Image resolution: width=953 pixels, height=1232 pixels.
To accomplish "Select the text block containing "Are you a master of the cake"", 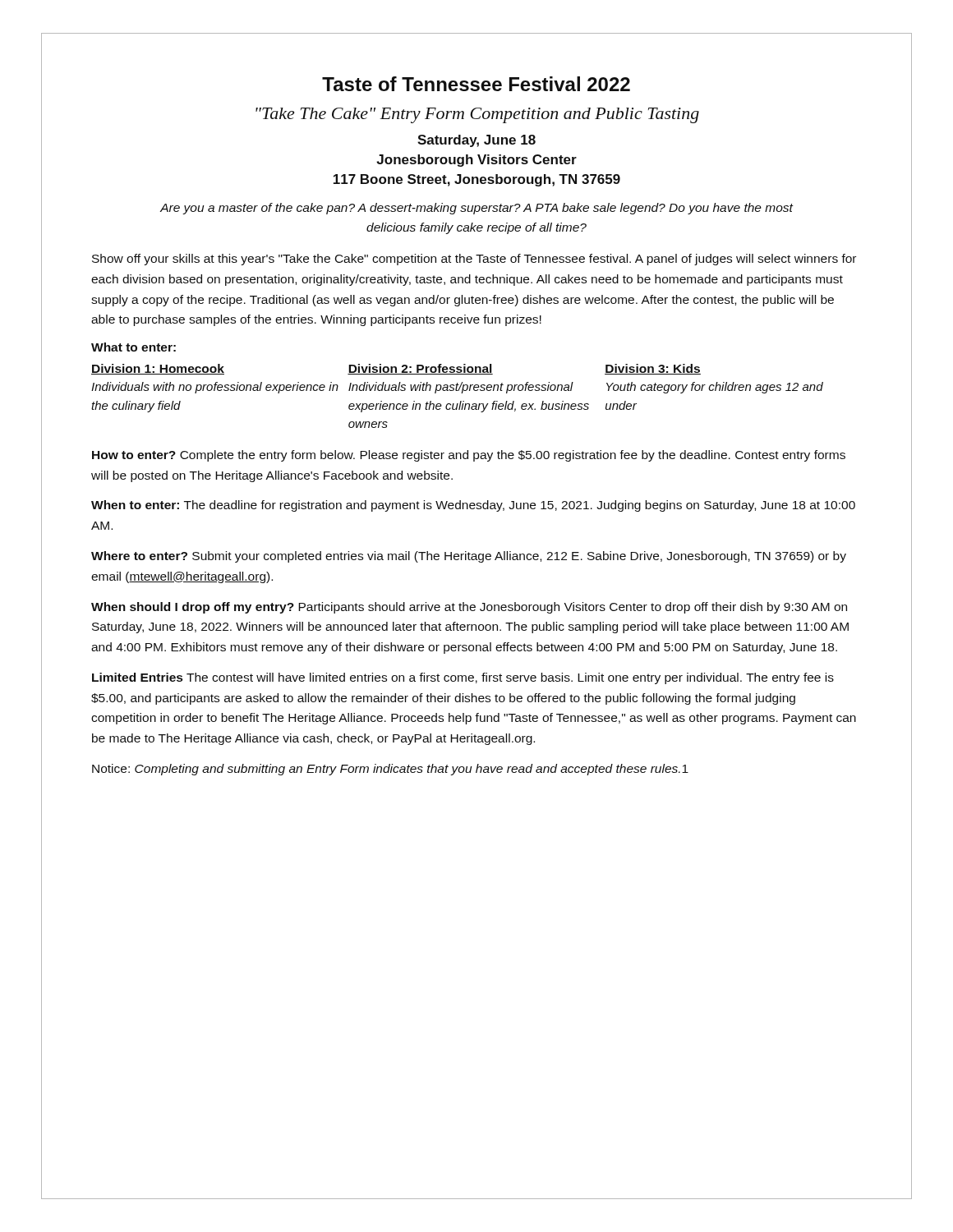I will click(476, 217).
